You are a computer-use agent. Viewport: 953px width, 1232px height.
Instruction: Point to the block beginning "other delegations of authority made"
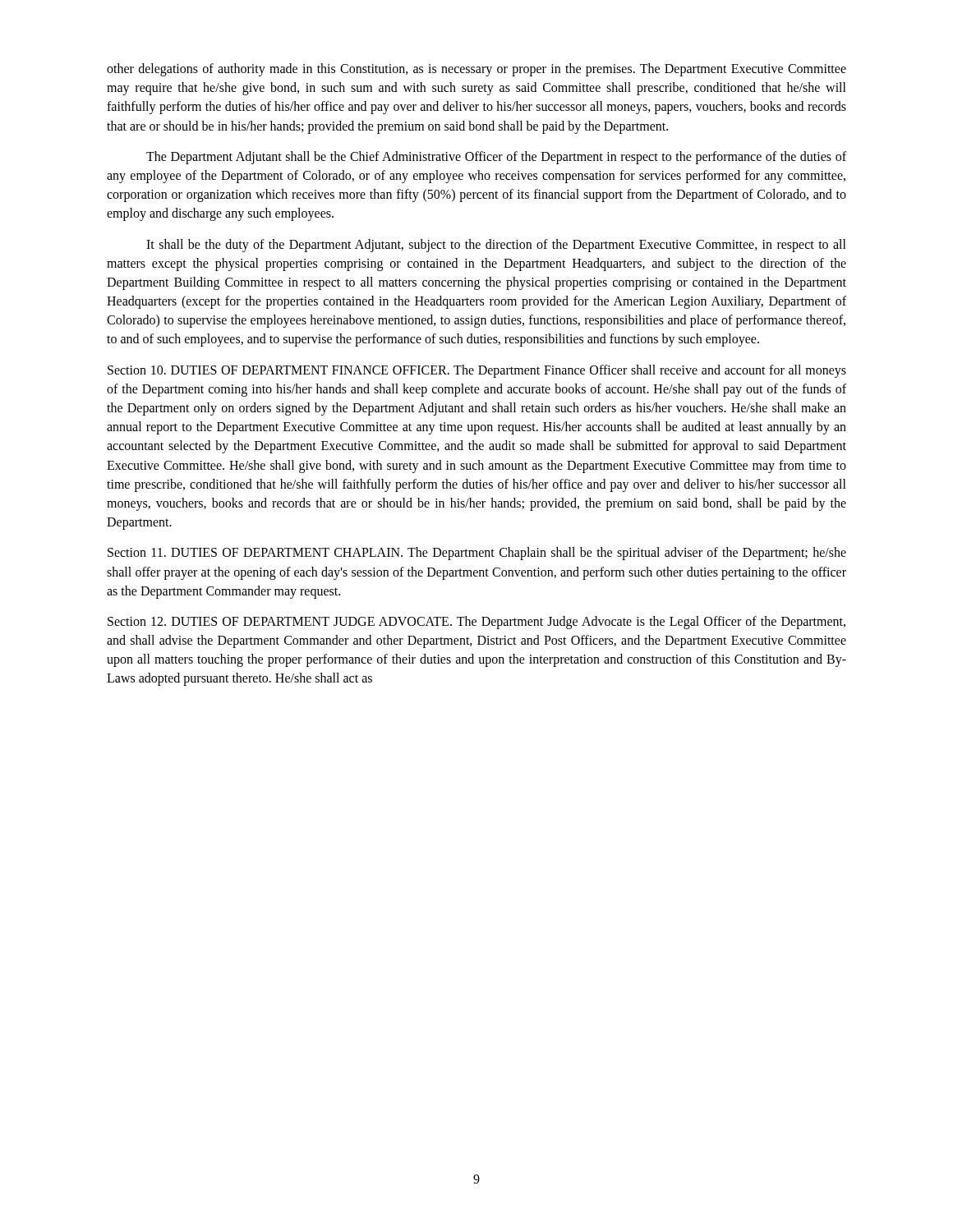(x=476, y=97)
